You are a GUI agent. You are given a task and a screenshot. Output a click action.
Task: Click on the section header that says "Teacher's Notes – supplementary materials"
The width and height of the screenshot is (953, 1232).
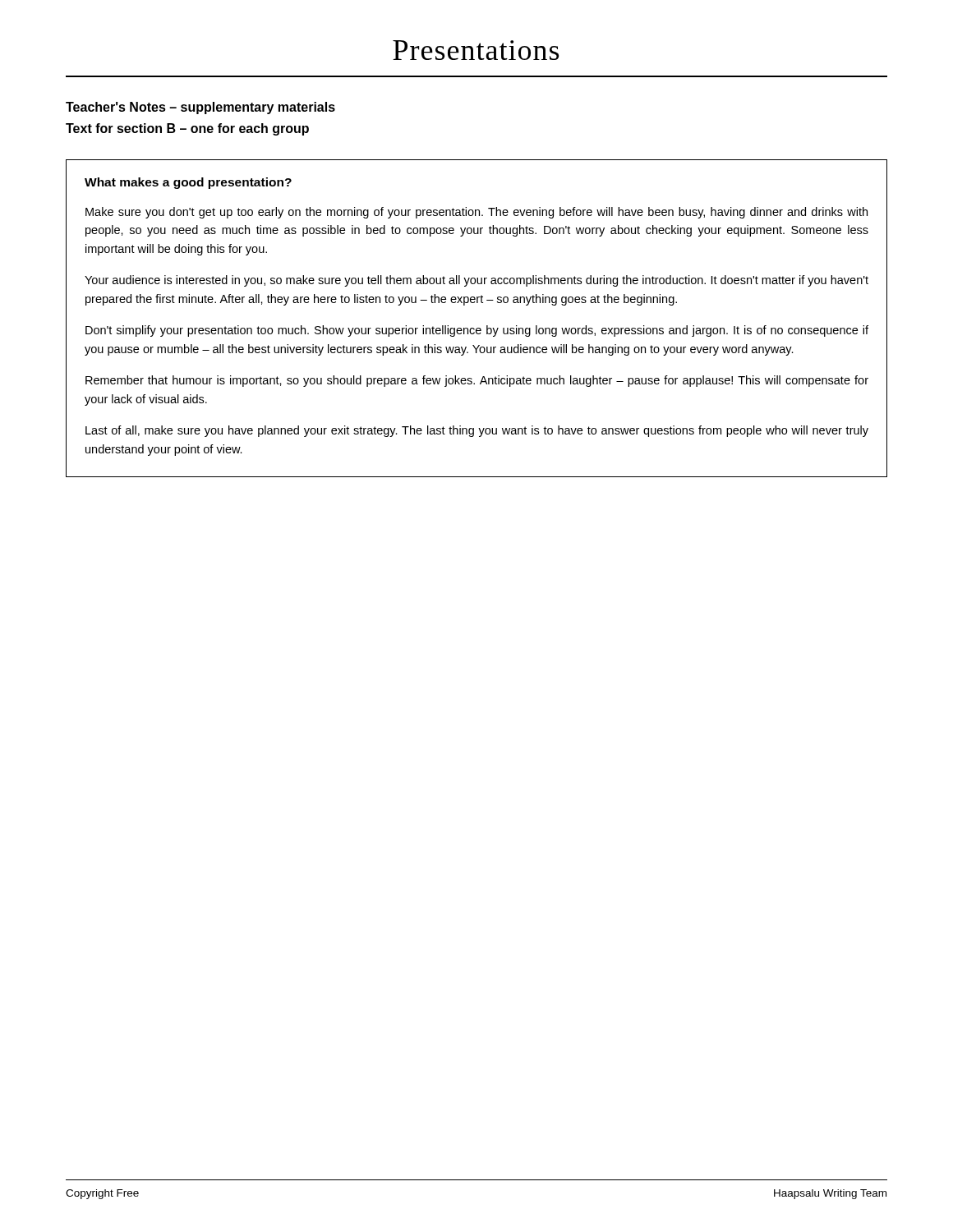point(201,107)
